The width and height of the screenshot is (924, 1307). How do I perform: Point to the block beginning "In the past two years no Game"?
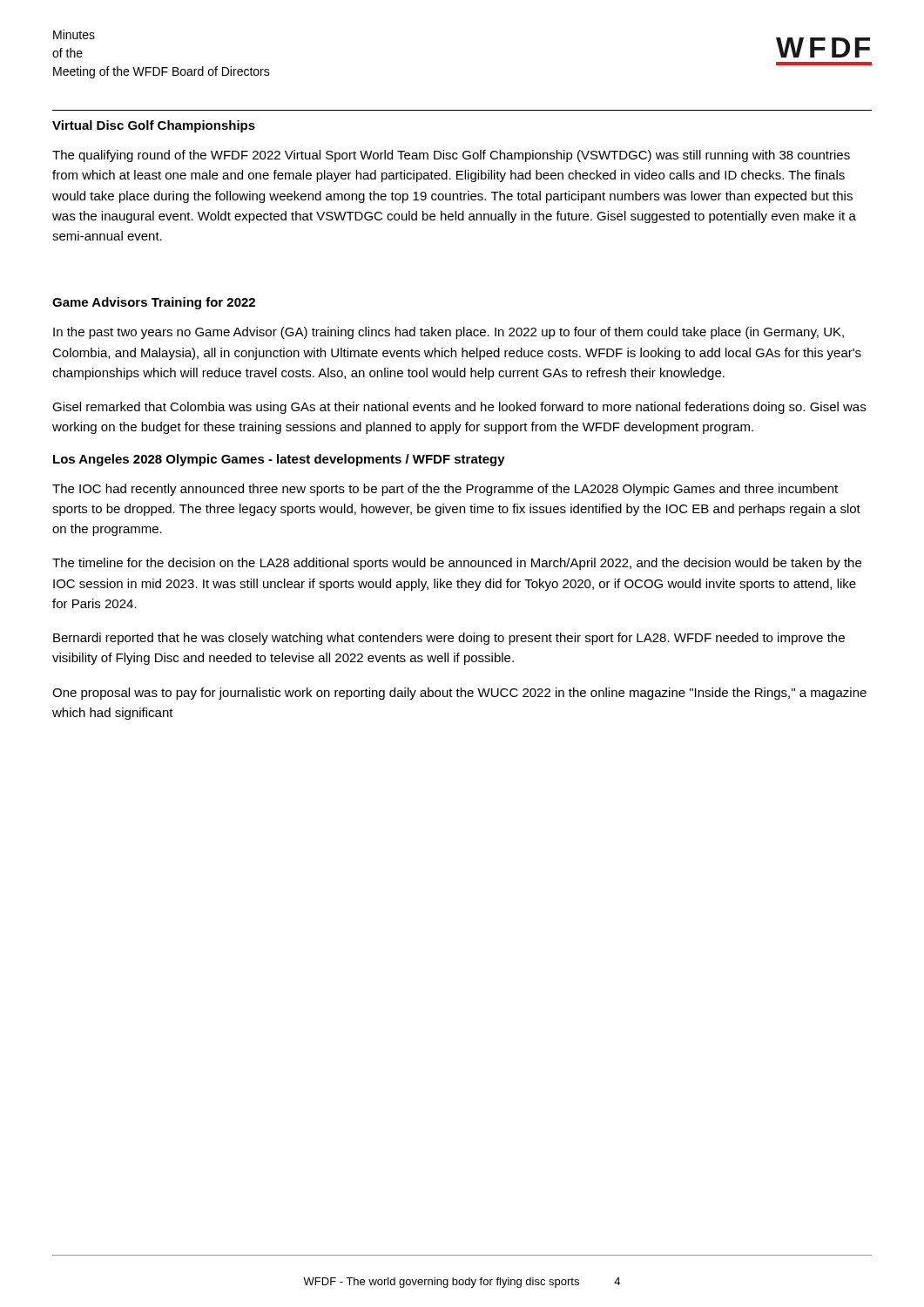(x=457, y=352)
